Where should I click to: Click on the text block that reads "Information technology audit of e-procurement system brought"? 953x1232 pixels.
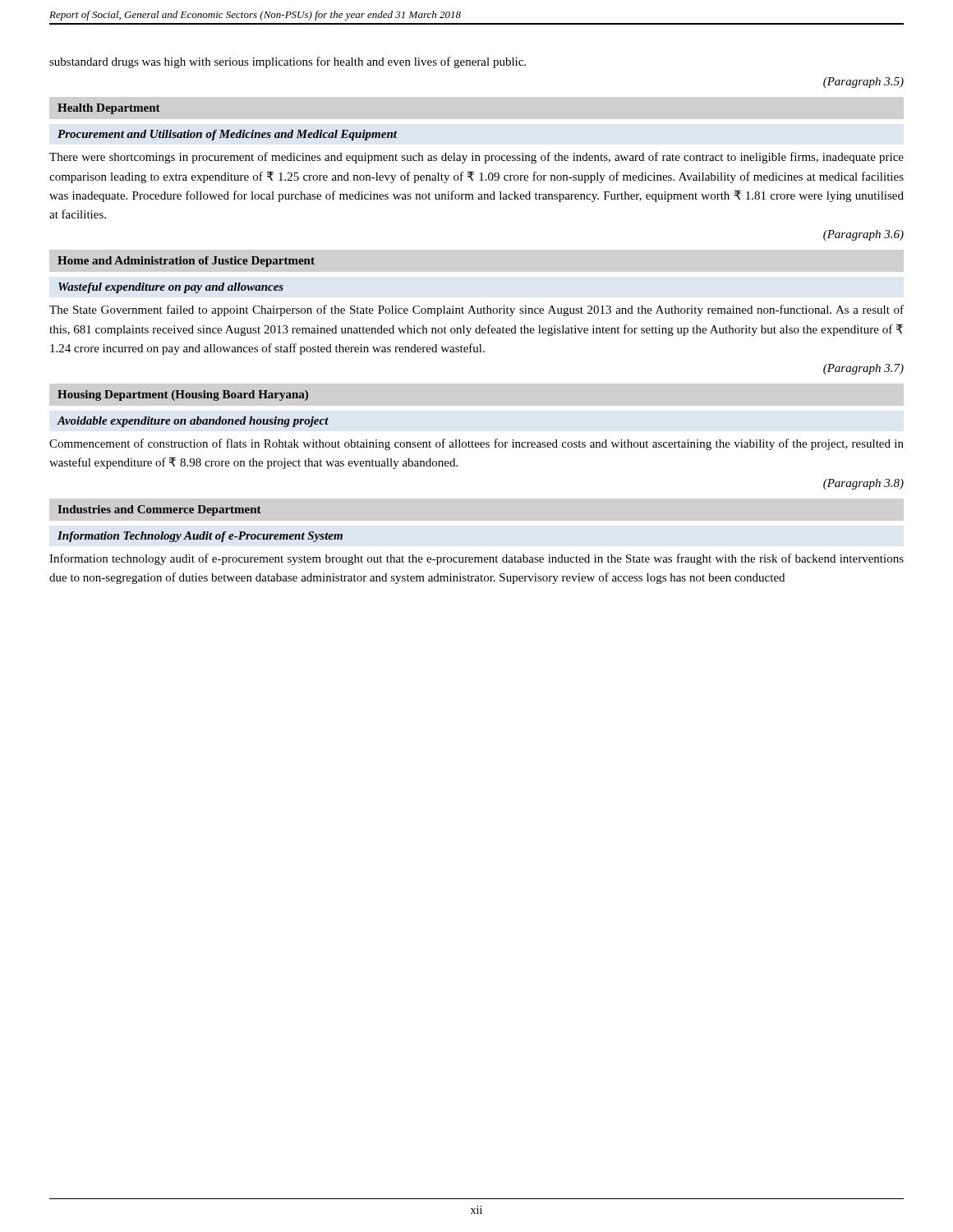coord(476,568)
